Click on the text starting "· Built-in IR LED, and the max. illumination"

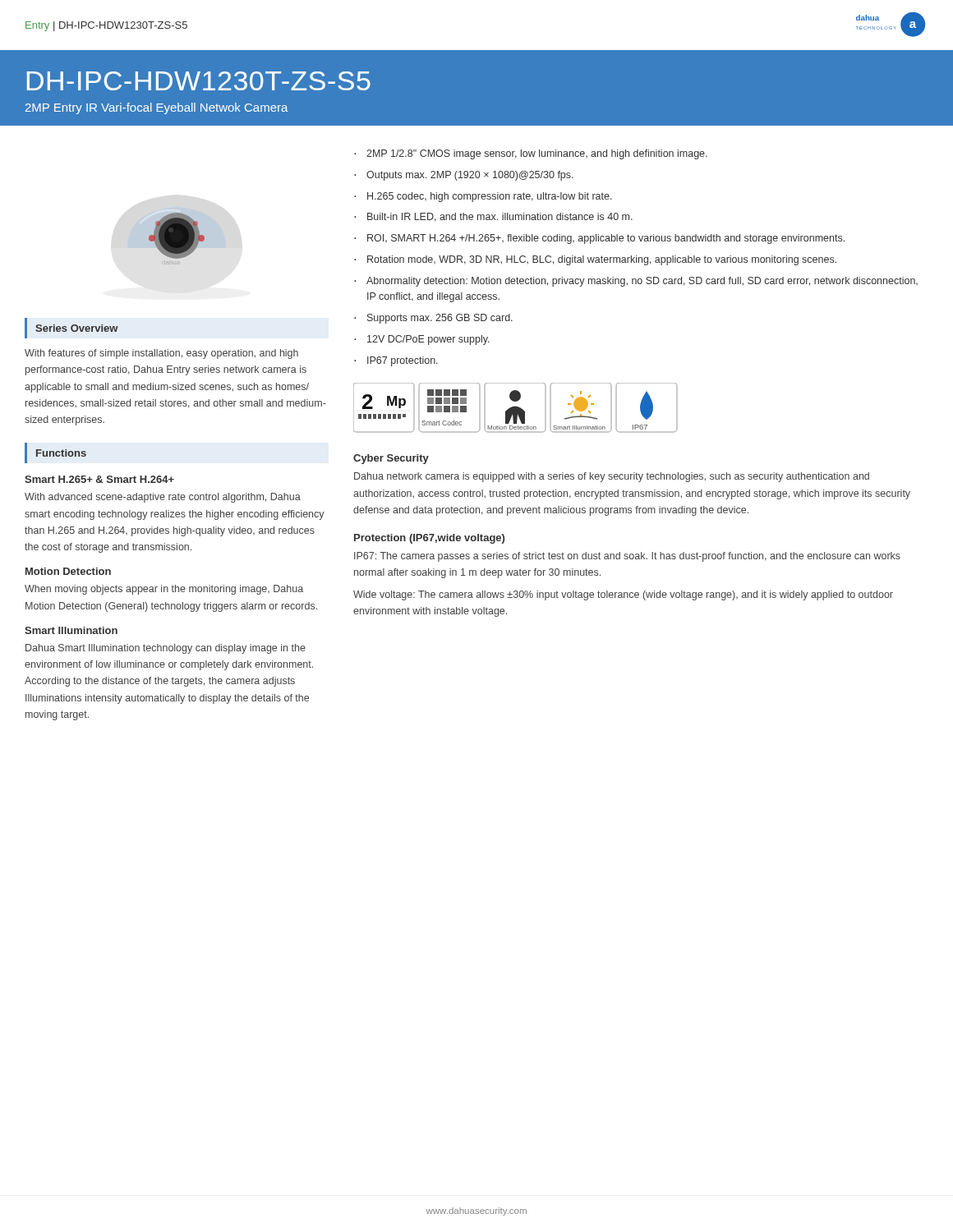[493, 217]
